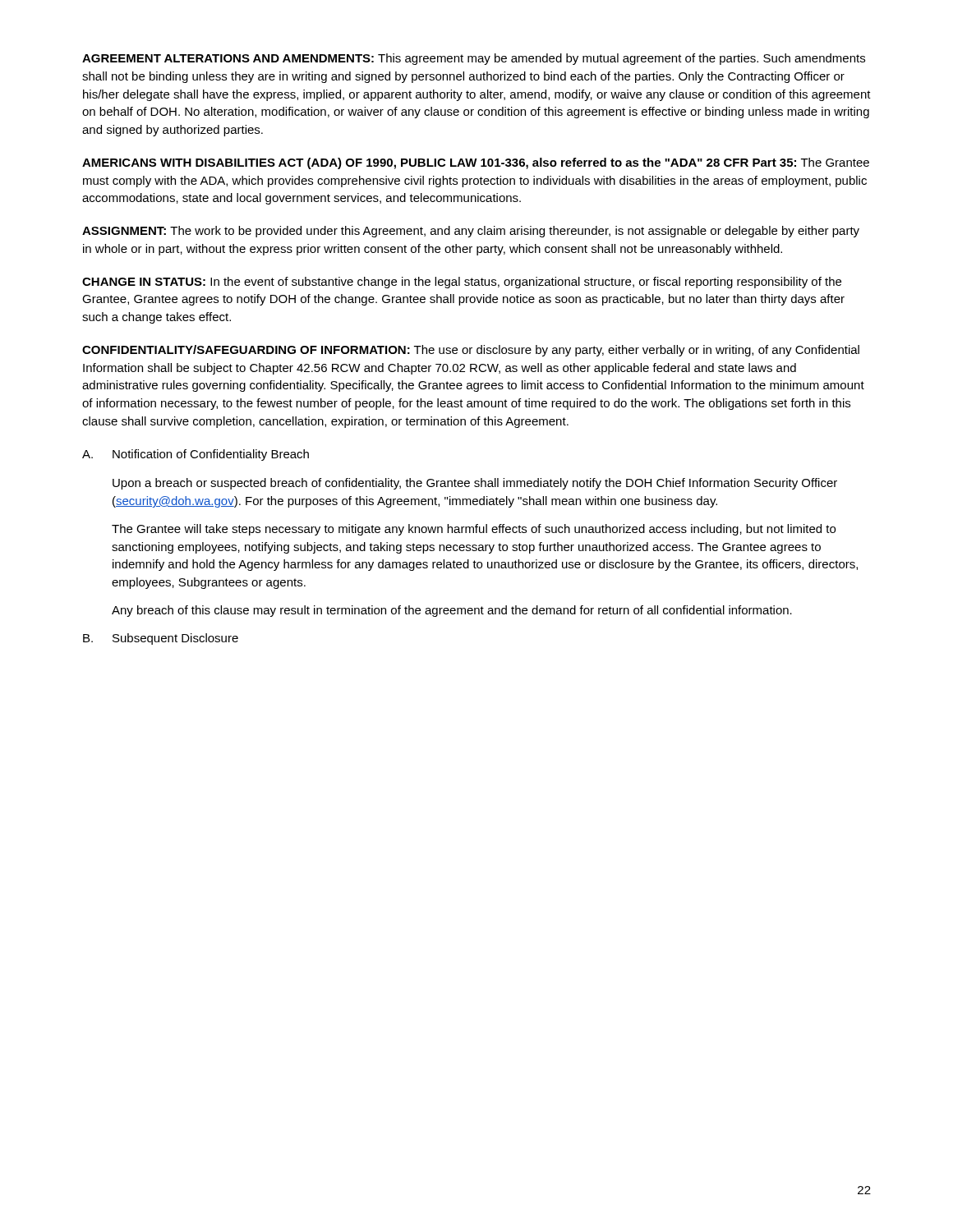Navigate to the passage starting "CHANGE IN STATUS: In the event of"
Image resolution: width=953 pixels, height=1232 pixels.
pos(463,299)
